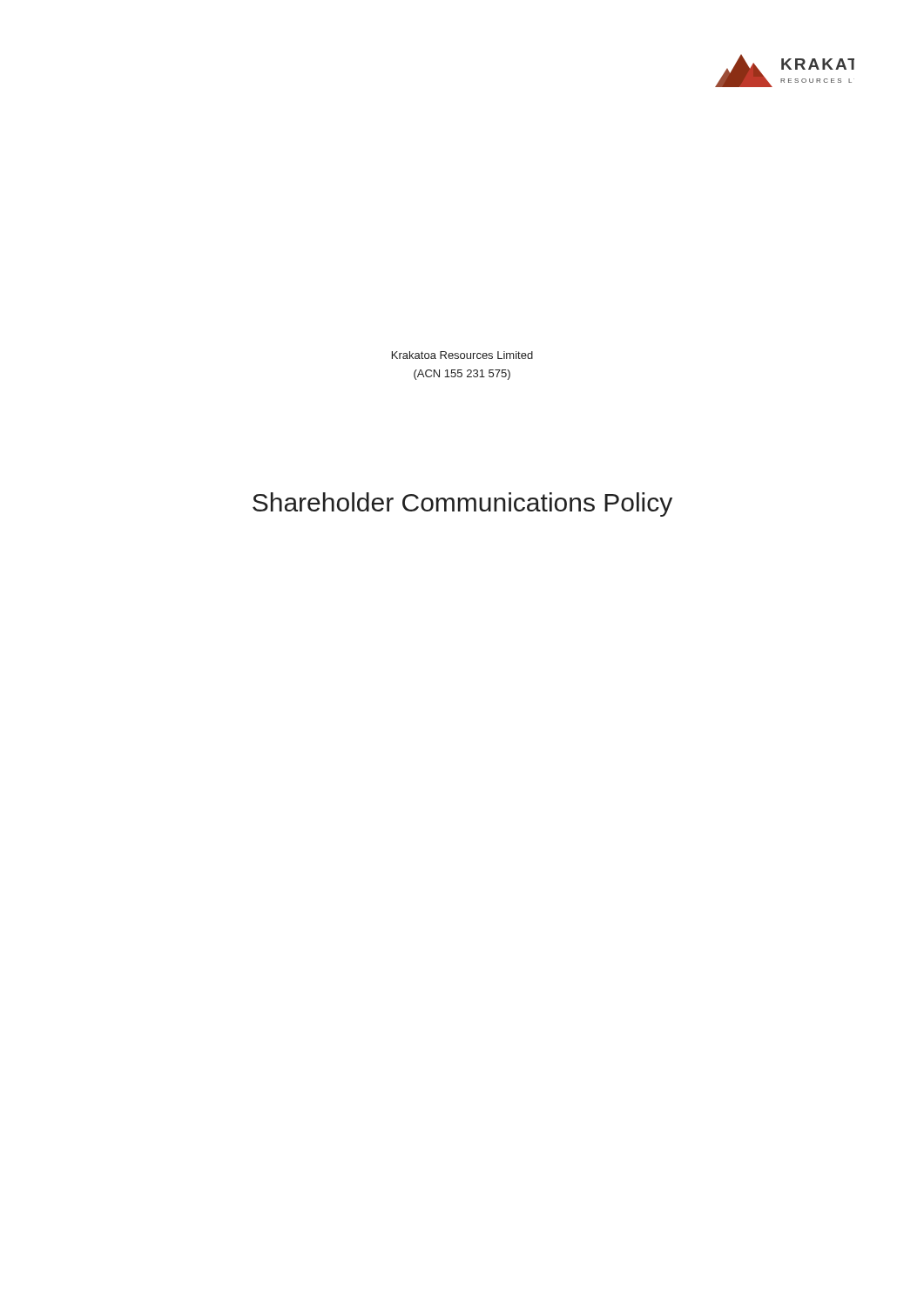Select the logo
The width and height of the screenshot is (924, 1307).
coord(785,68)
